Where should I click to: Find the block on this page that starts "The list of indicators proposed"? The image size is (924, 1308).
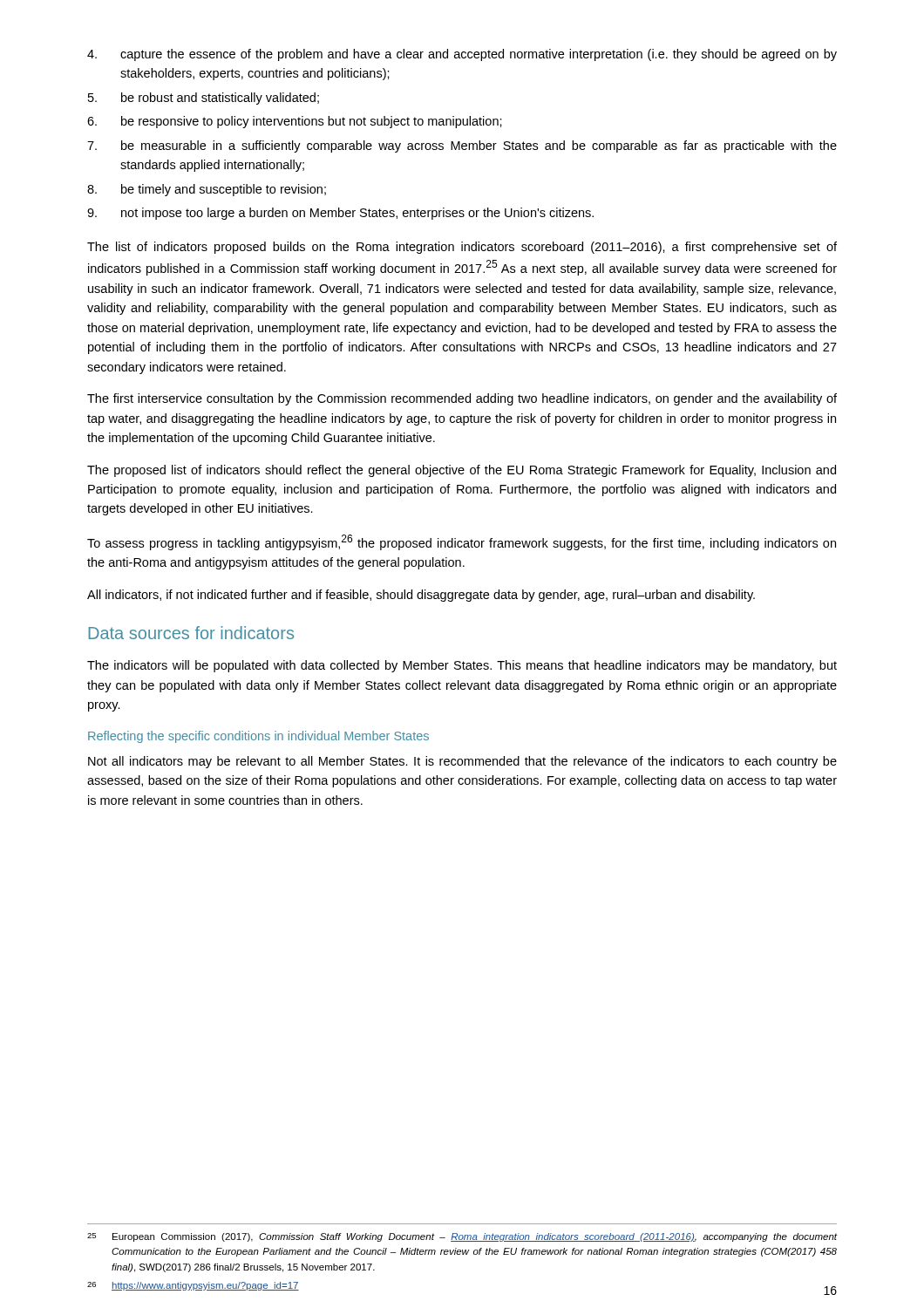[x=462, y=307]
